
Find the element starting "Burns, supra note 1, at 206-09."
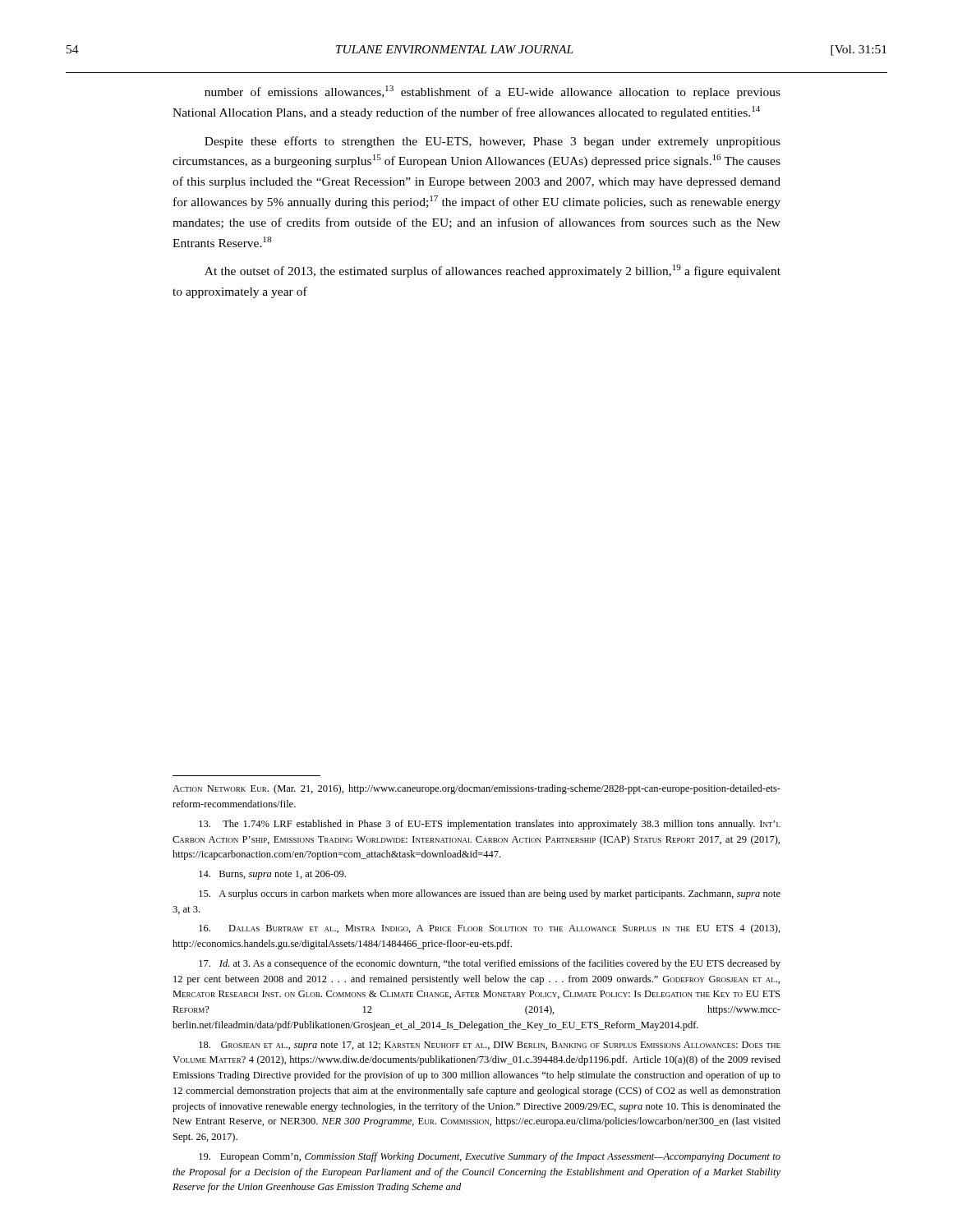coord(272,874)
